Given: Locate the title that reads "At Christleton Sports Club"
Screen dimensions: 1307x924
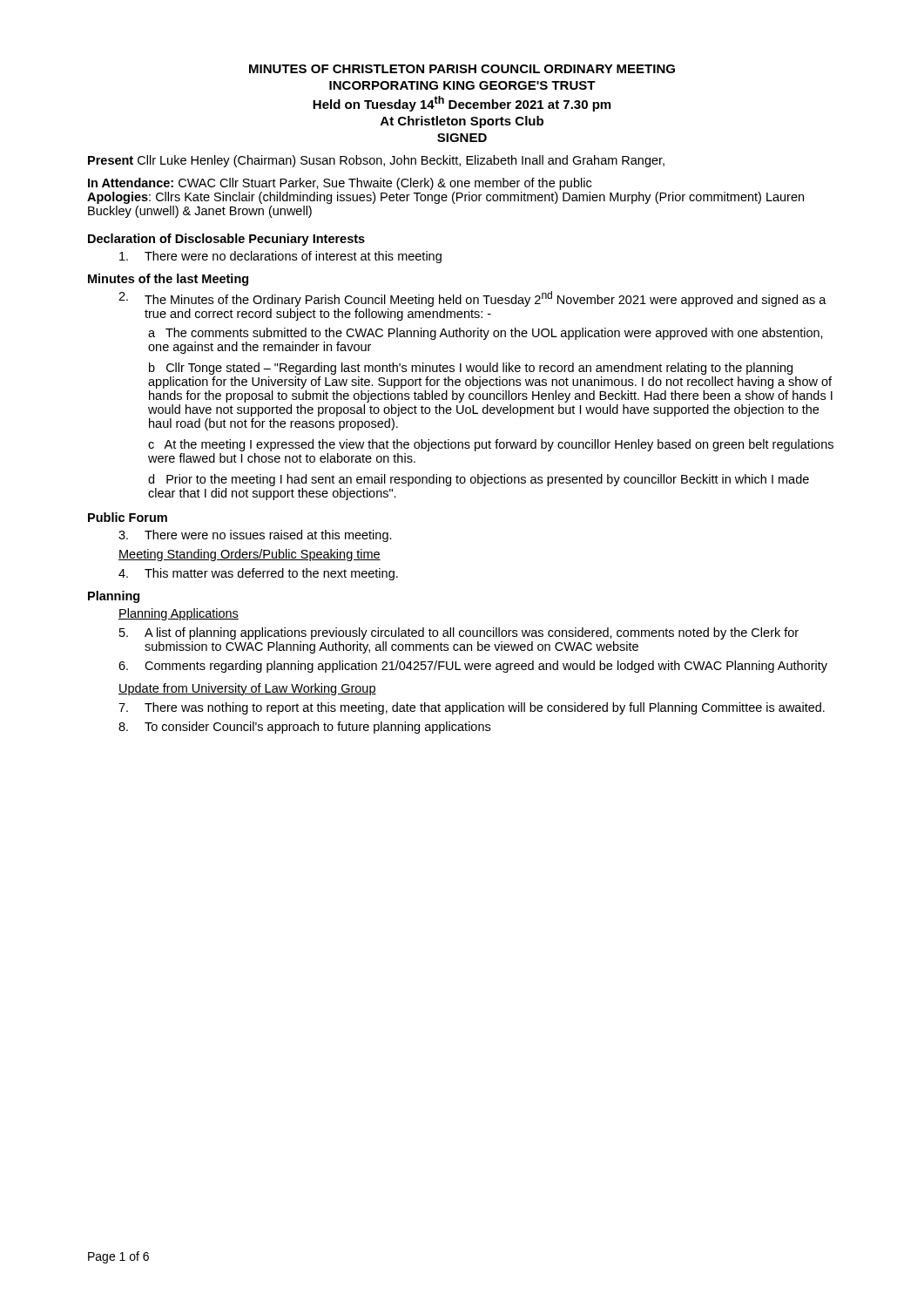Looking at the screenshot, I should (x=462, y=121).
